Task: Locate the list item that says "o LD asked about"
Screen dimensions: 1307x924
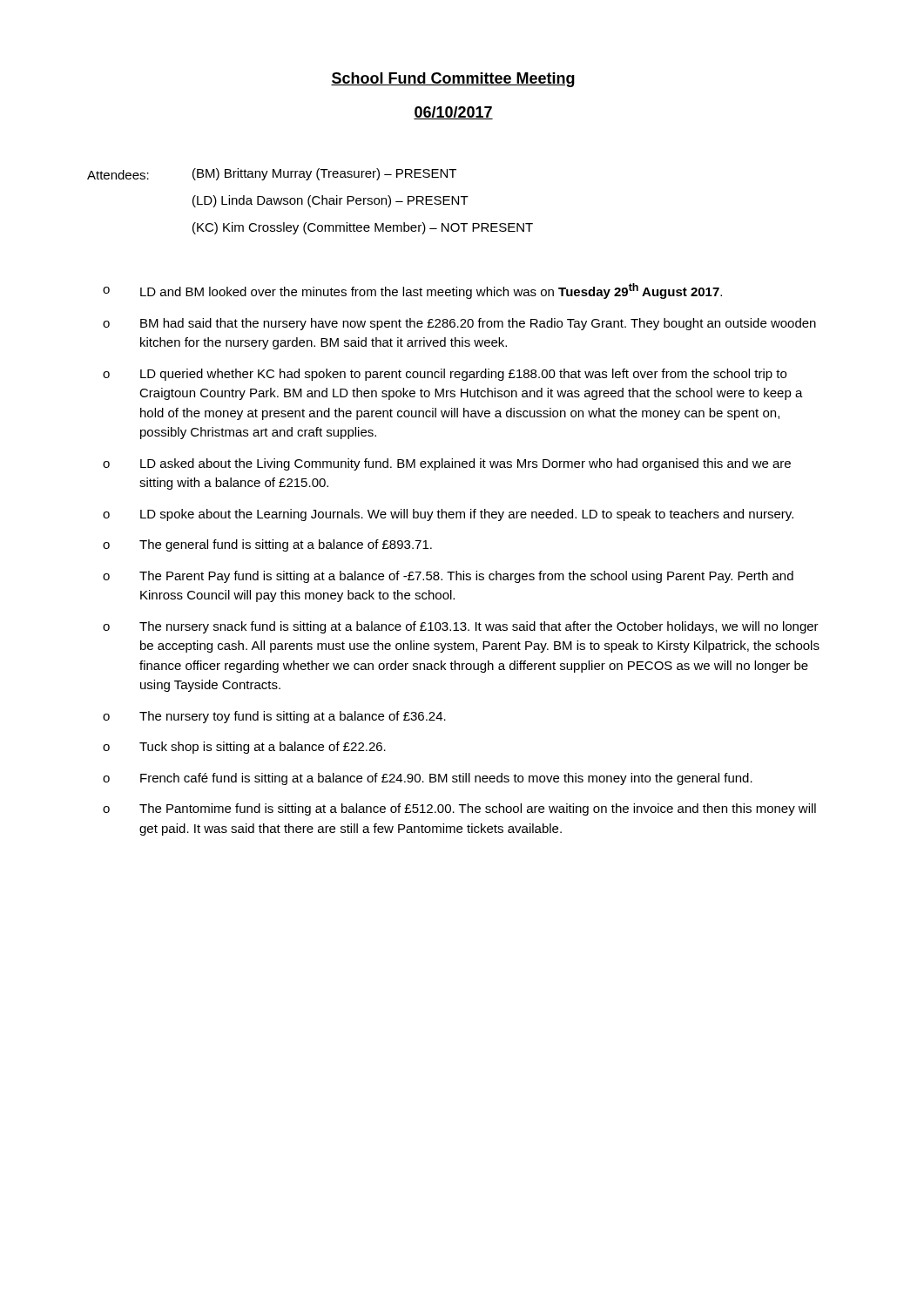Action: 453,473
